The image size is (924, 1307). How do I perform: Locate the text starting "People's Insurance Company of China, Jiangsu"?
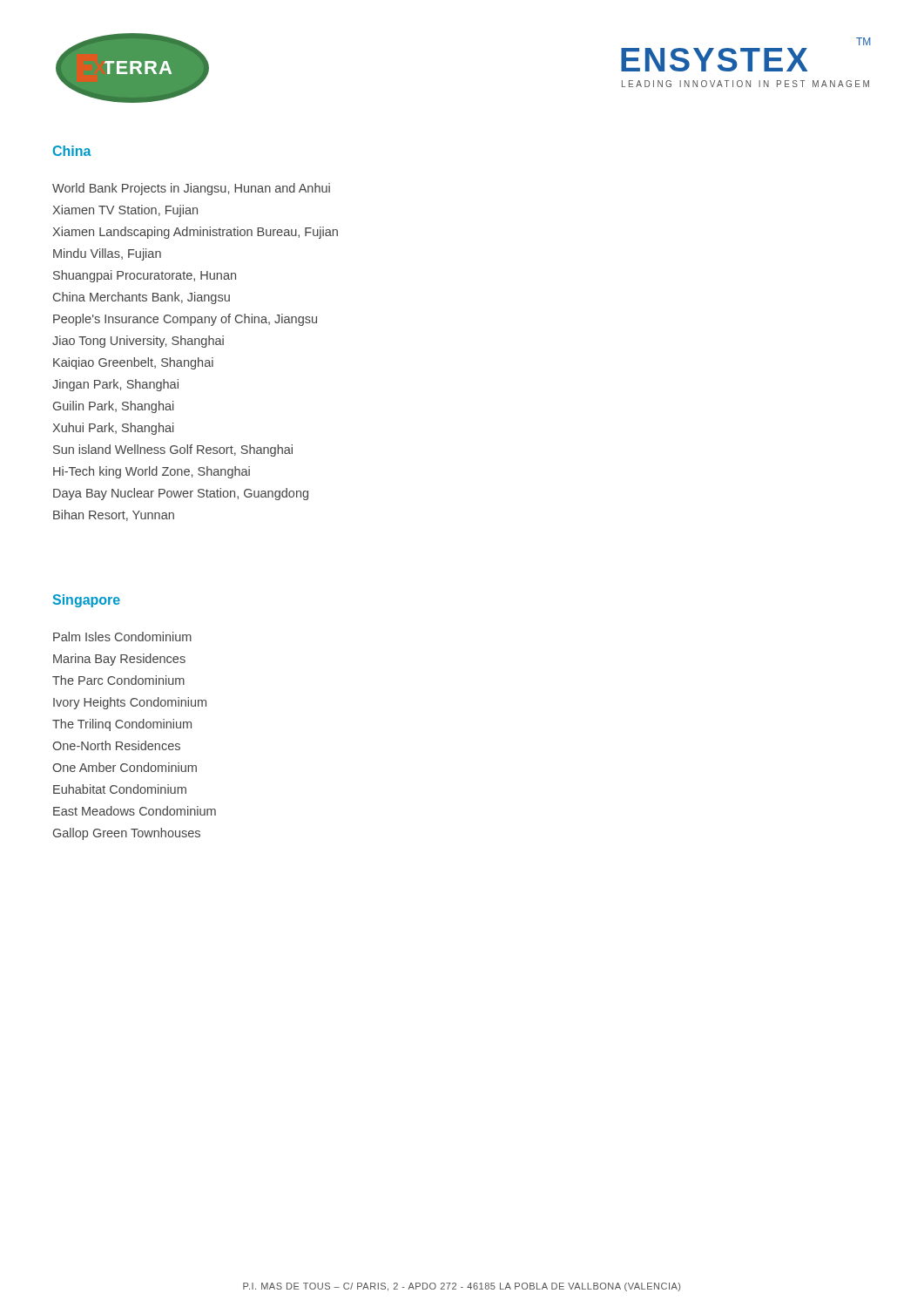[185, 319]
